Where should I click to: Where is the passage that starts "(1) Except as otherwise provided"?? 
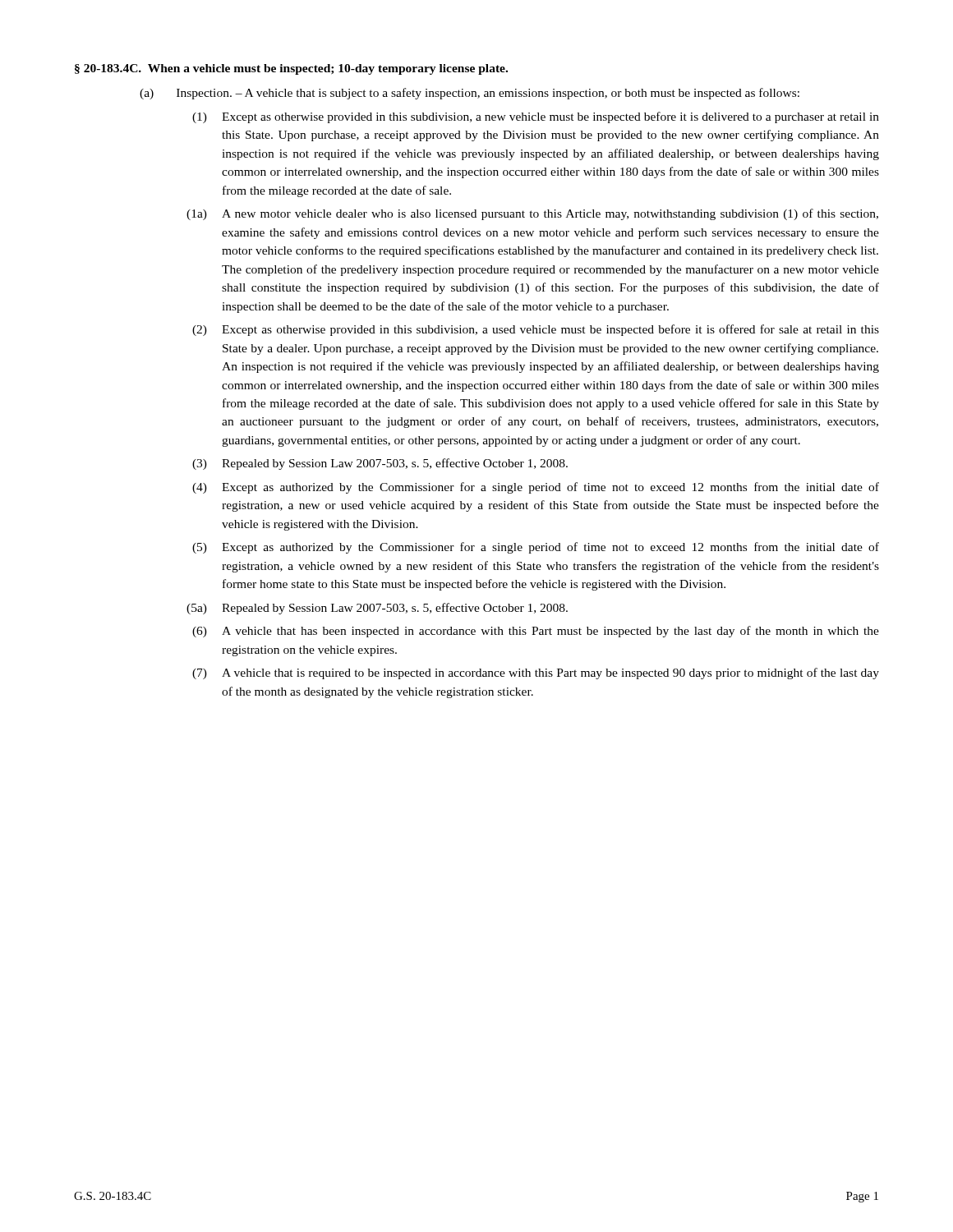click(513, 154)
